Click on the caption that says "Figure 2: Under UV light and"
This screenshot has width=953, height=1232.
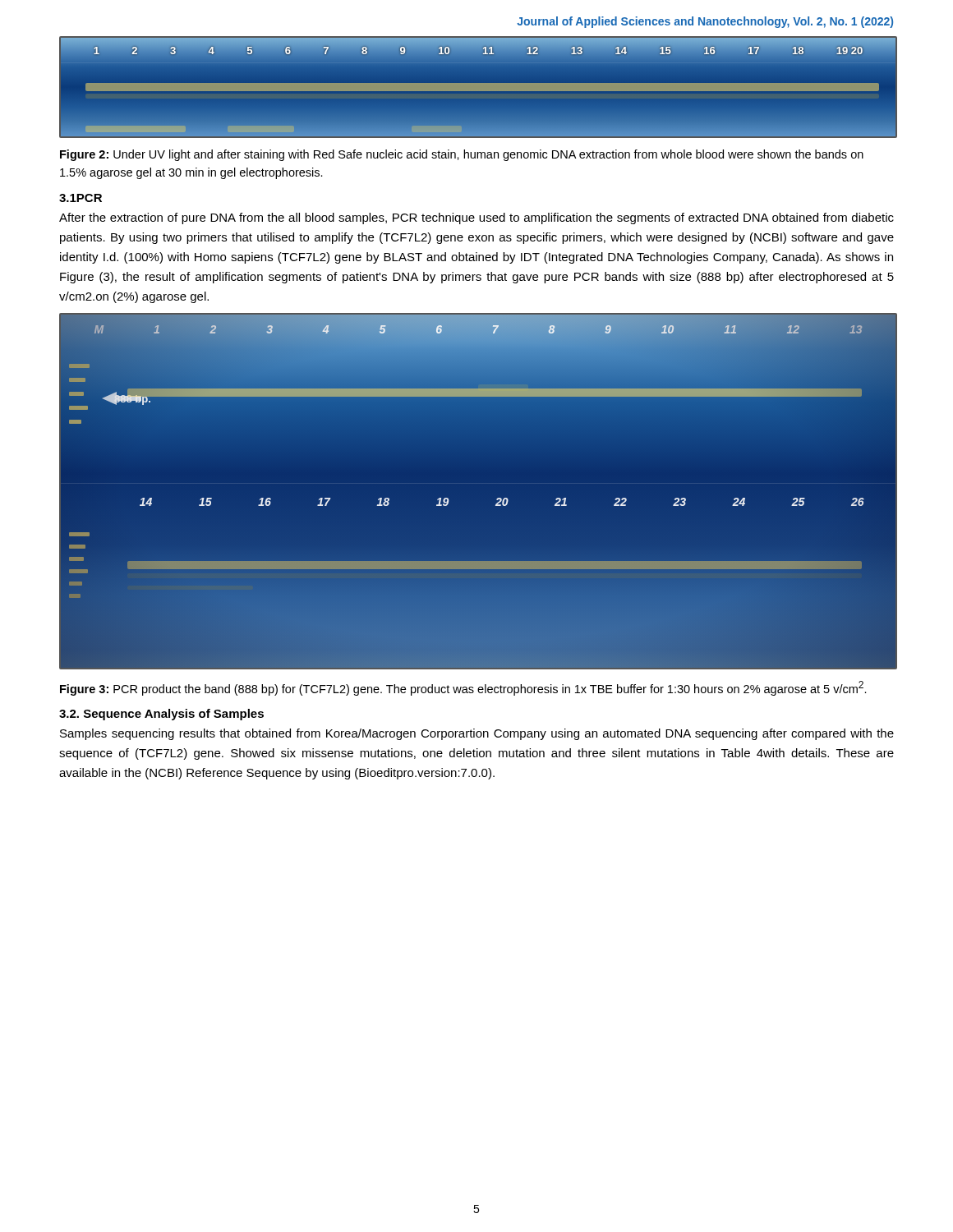point(461,163)
